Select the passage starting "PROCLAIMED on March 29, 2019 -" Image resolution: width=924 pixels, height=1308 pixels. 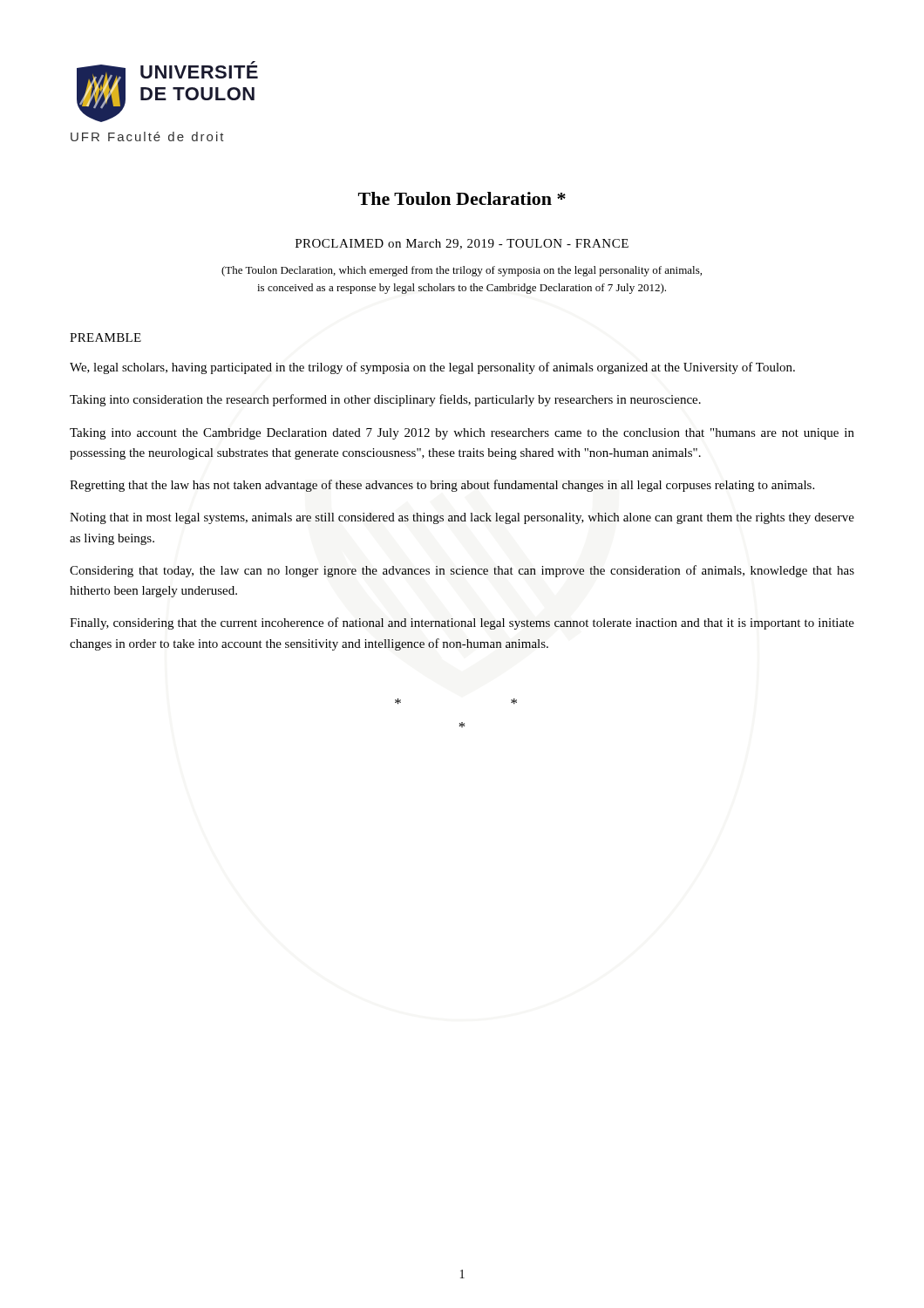[462, 243]
